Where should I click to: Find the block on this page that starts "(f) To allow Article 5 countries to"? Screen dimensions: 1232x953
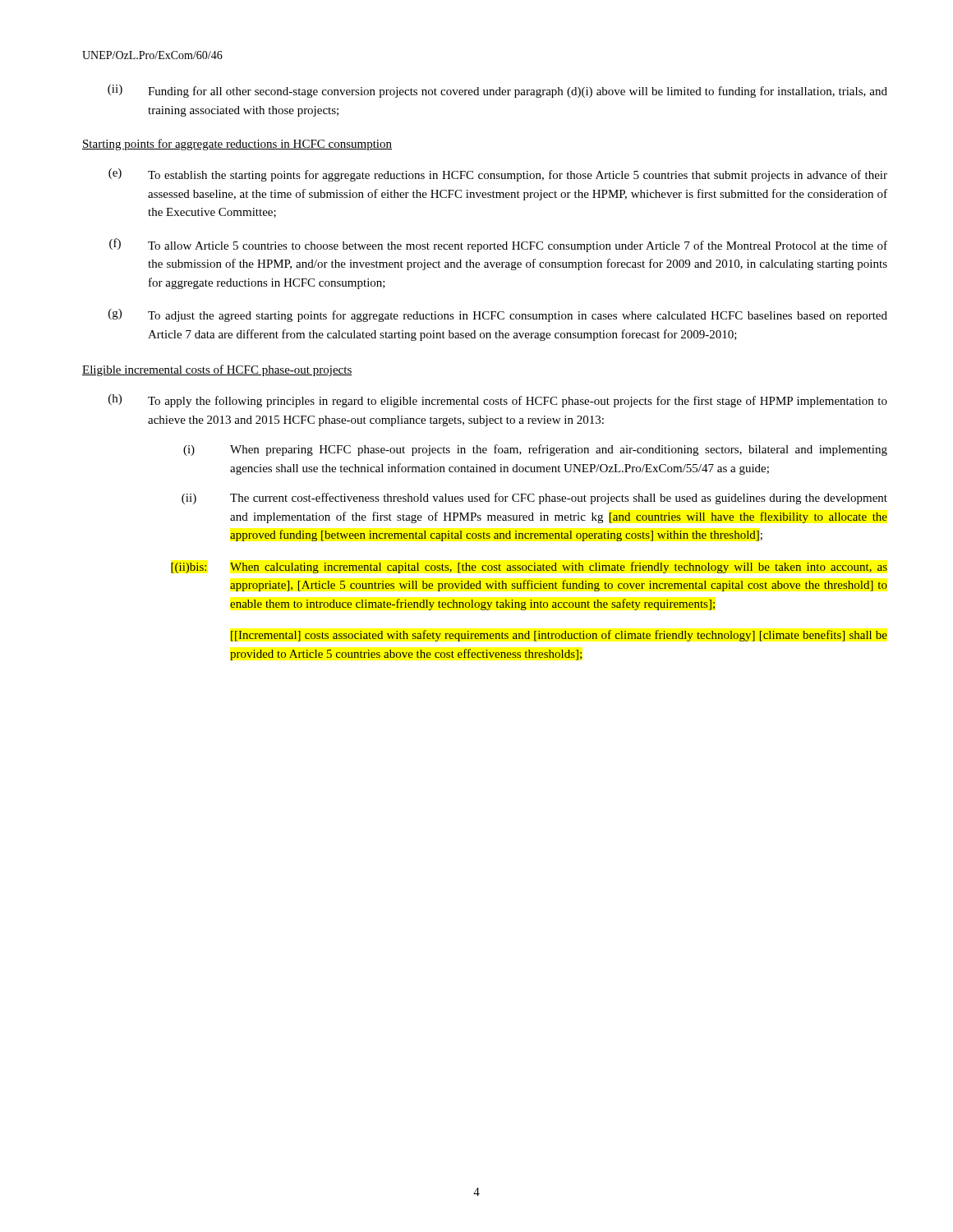click(x=485, y=264)
